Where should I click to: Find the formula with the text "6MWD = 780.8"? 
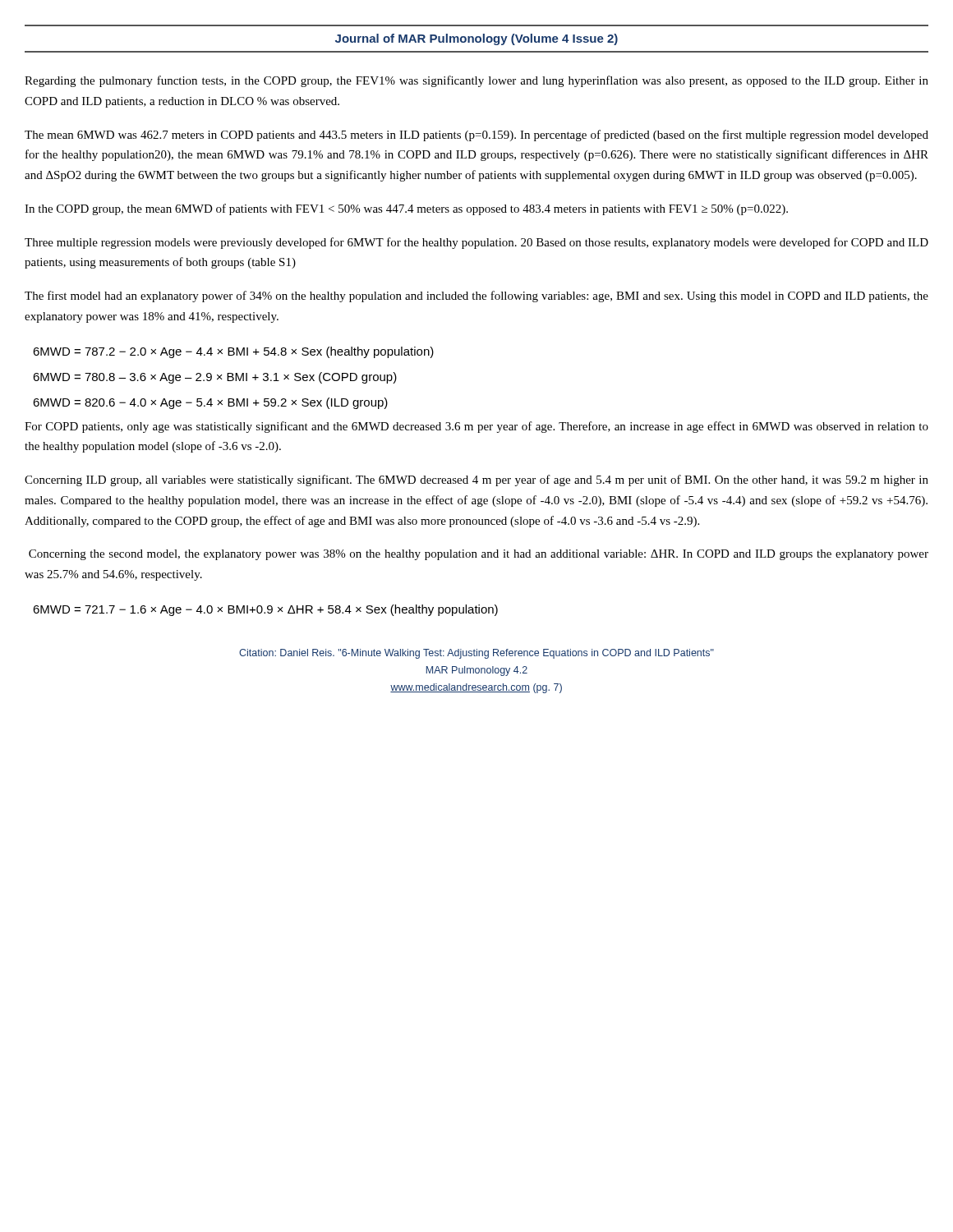click(215, 376)
